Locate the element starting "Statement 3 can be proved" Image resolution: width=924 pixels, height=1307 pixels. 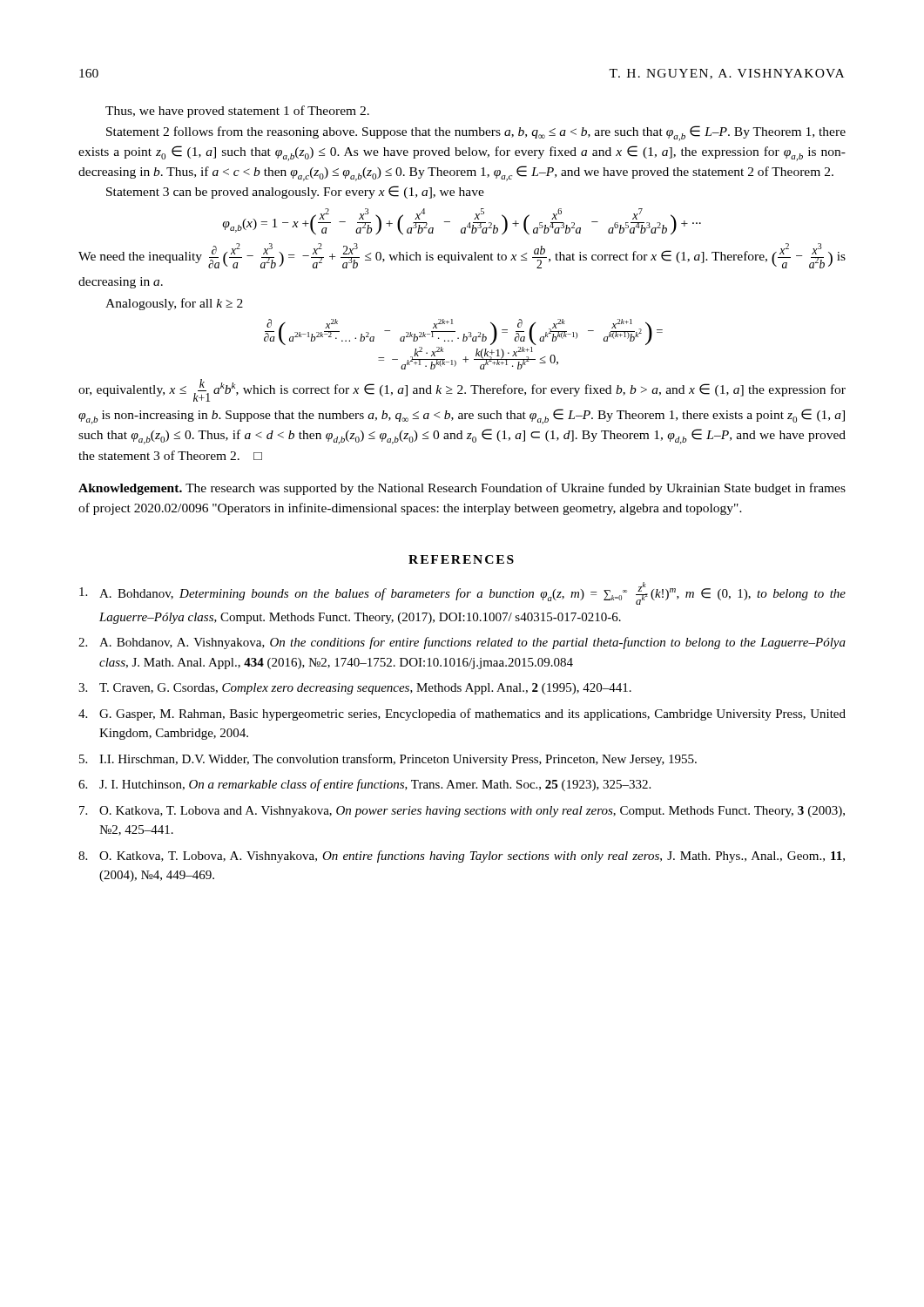click(462, 192)
